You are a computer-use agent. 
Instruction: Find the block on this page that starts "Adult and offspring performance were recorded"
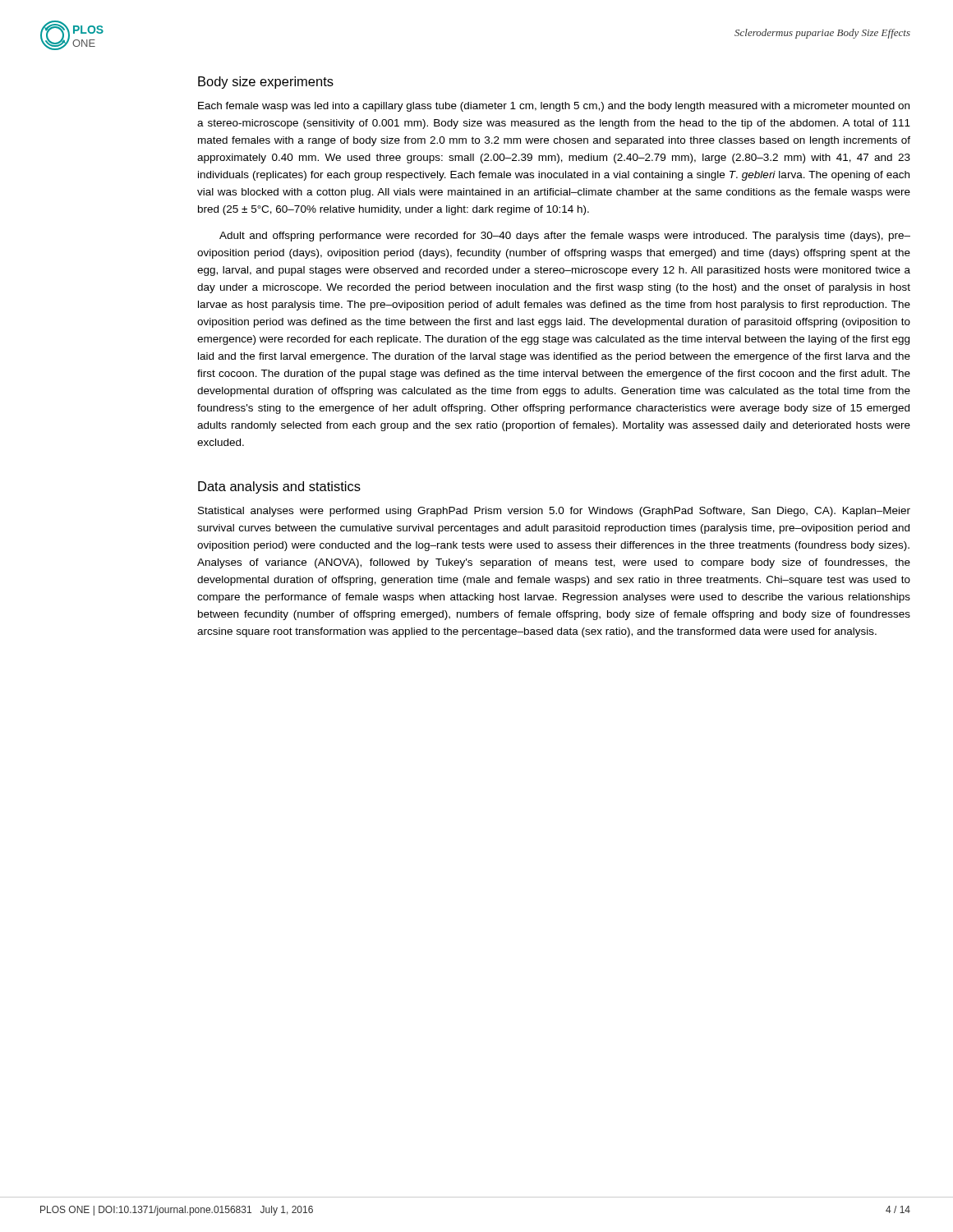click(554, 339)
